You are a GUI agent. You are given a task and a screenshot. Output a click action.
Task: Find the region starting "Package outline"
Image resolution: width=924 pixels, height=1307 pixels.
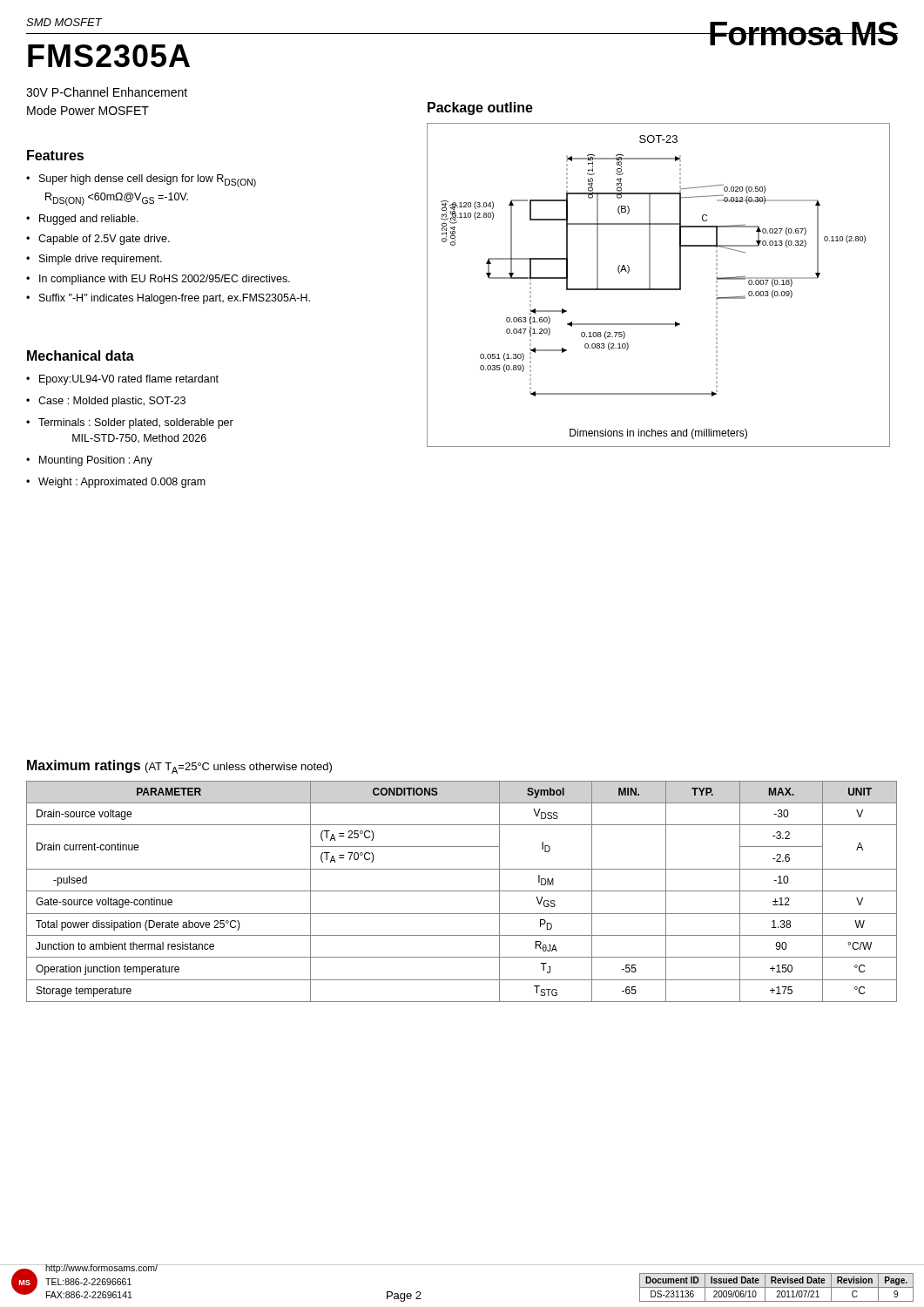coord(480,108)
